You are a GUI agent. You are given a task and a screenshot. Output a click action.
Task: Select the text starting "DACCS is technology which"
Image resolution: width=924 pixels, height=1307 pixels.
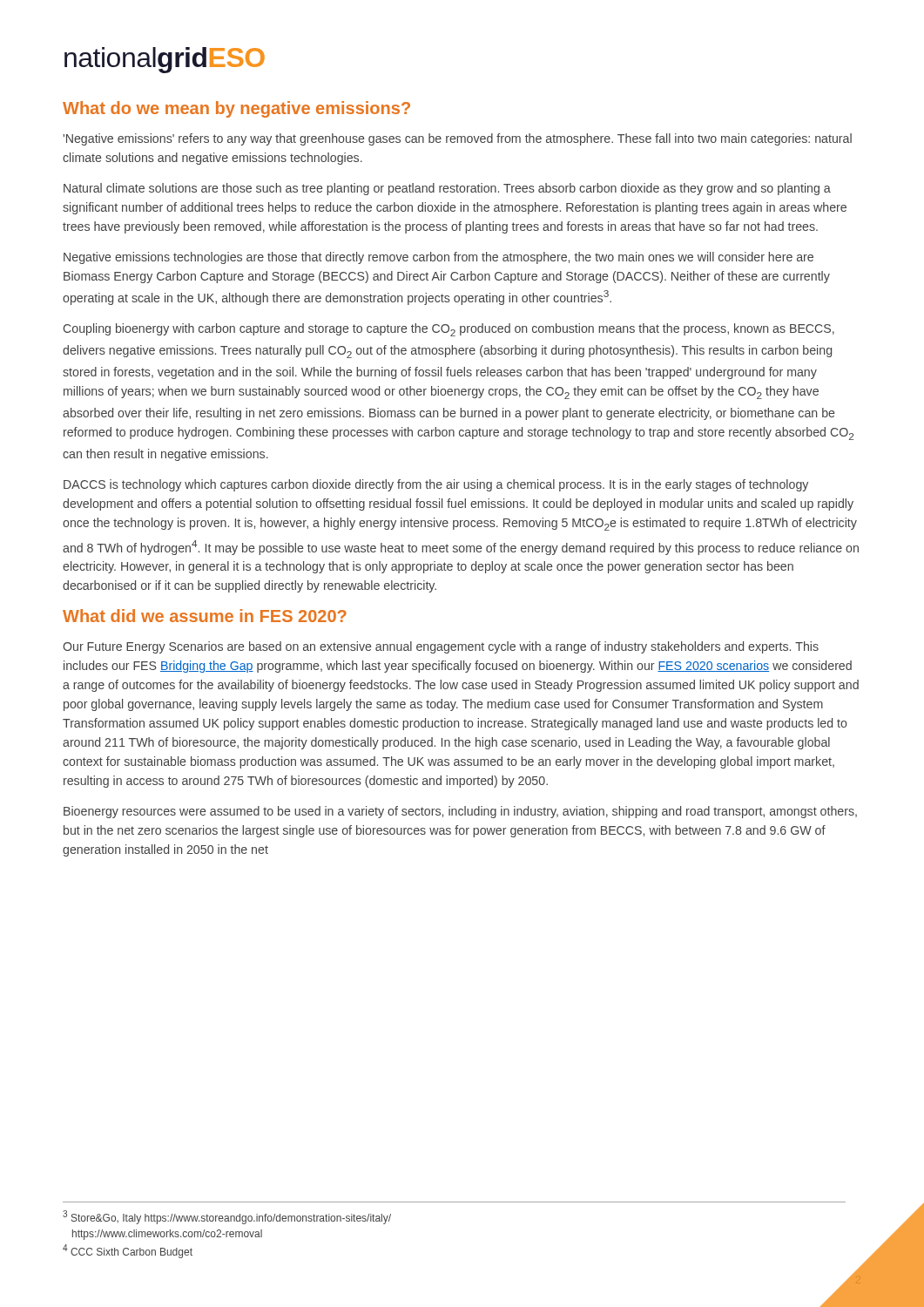pos(461,535)
